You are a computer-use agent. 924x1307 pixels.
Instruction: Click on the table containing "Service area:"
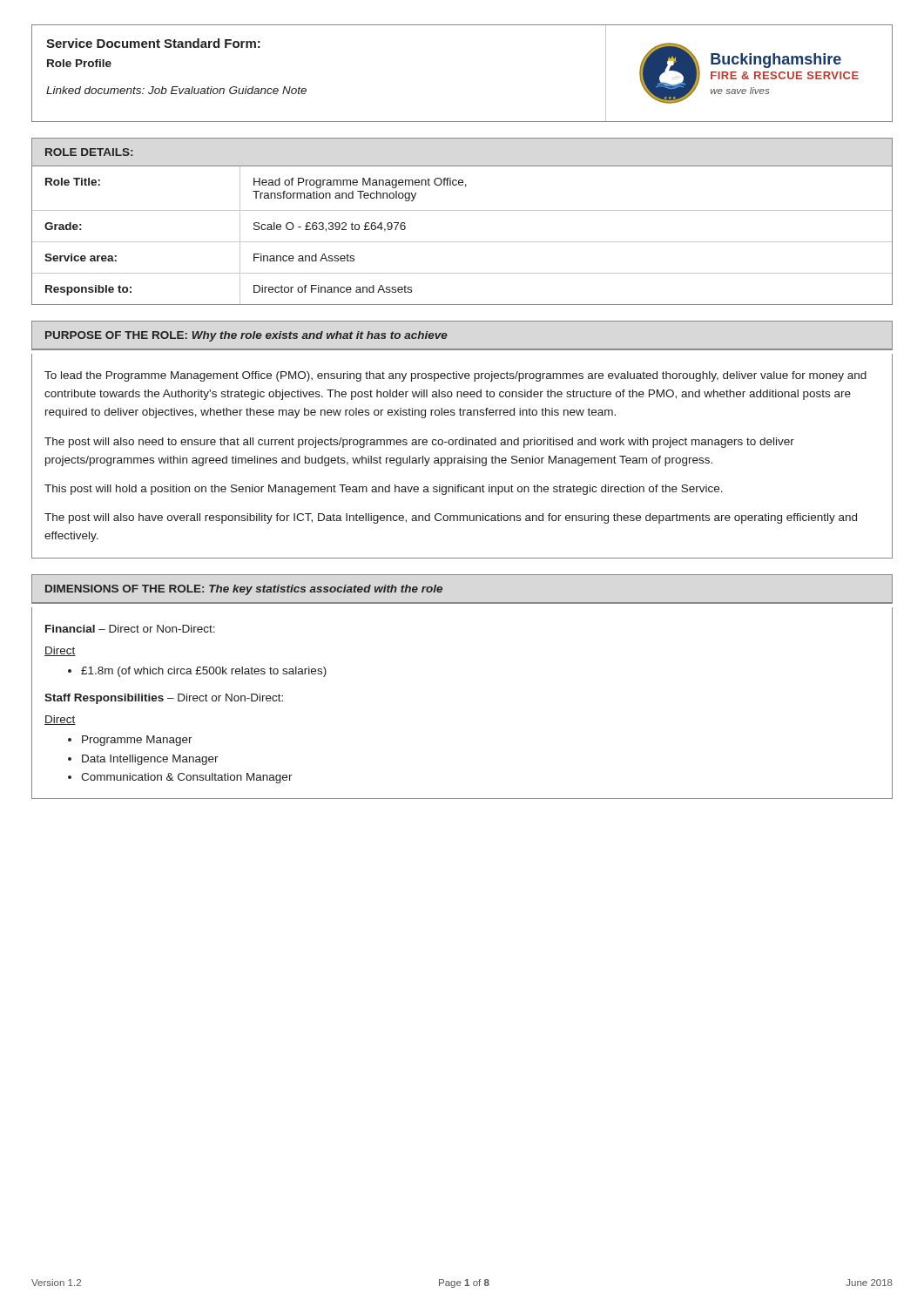(x=462, y=221)
